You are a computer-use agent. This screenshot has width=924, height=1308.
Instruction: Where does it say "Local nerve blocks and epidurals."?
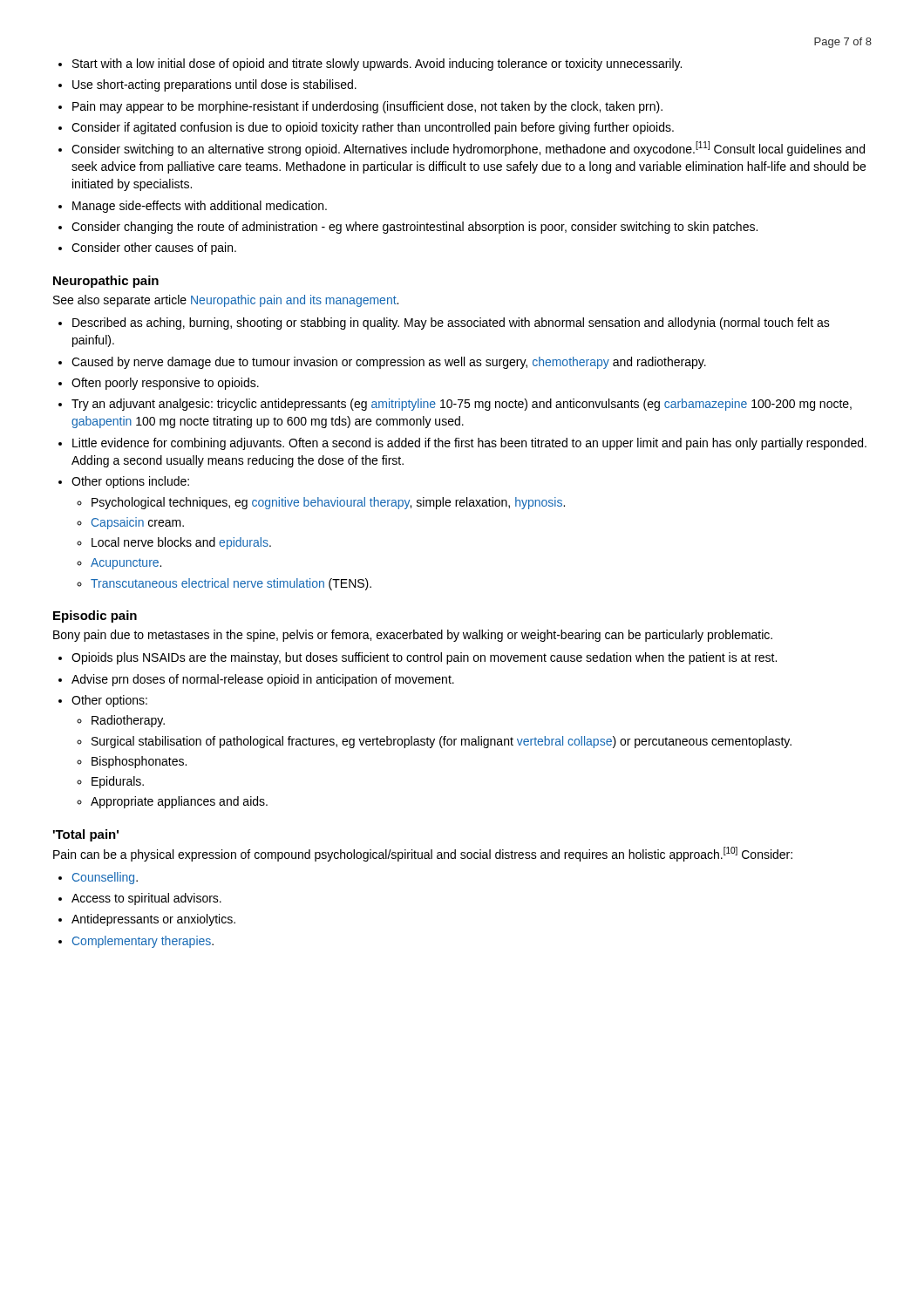point(181,543)
